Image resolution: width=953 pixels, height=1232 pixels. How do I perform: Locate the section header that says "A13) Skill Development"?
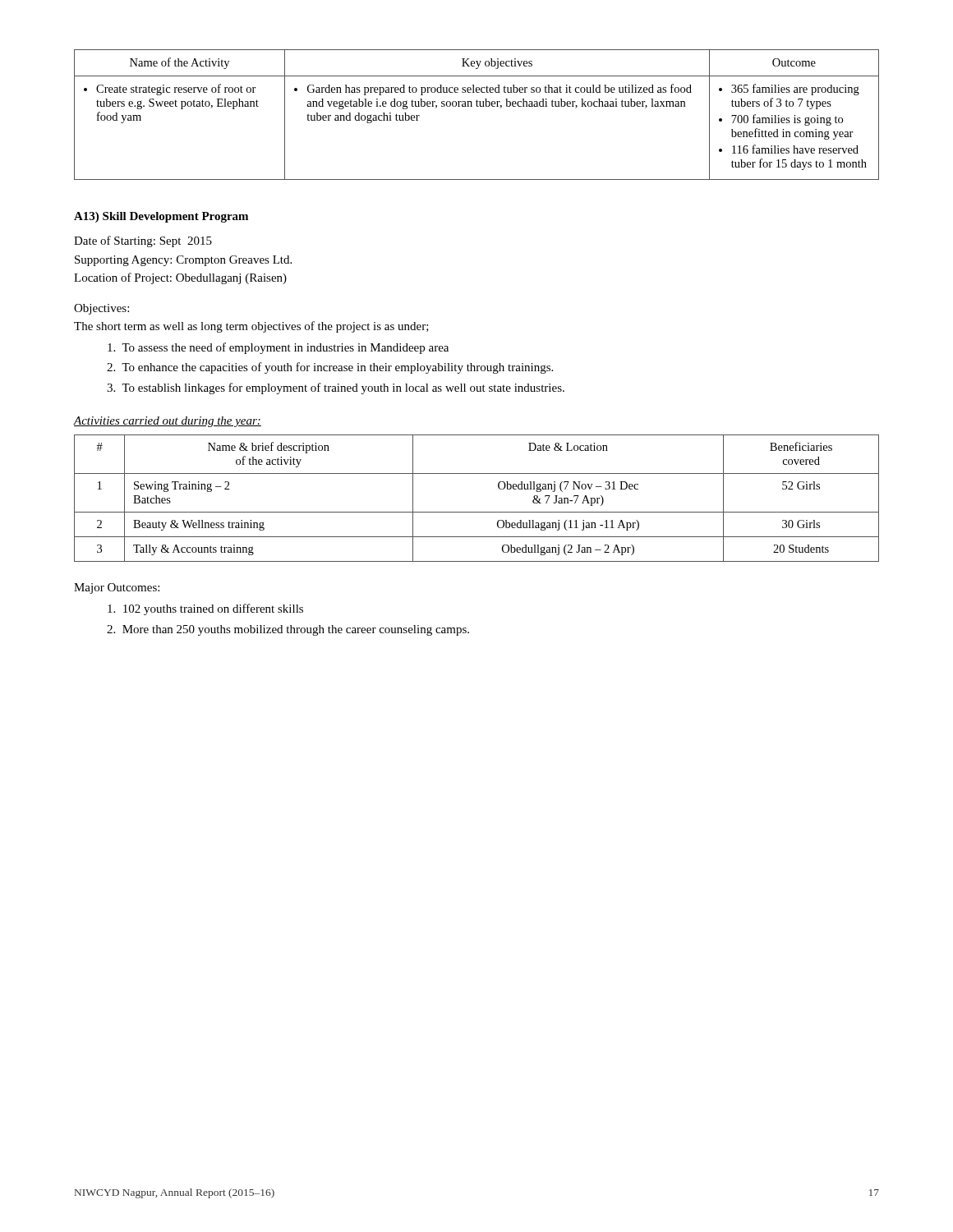161,216
